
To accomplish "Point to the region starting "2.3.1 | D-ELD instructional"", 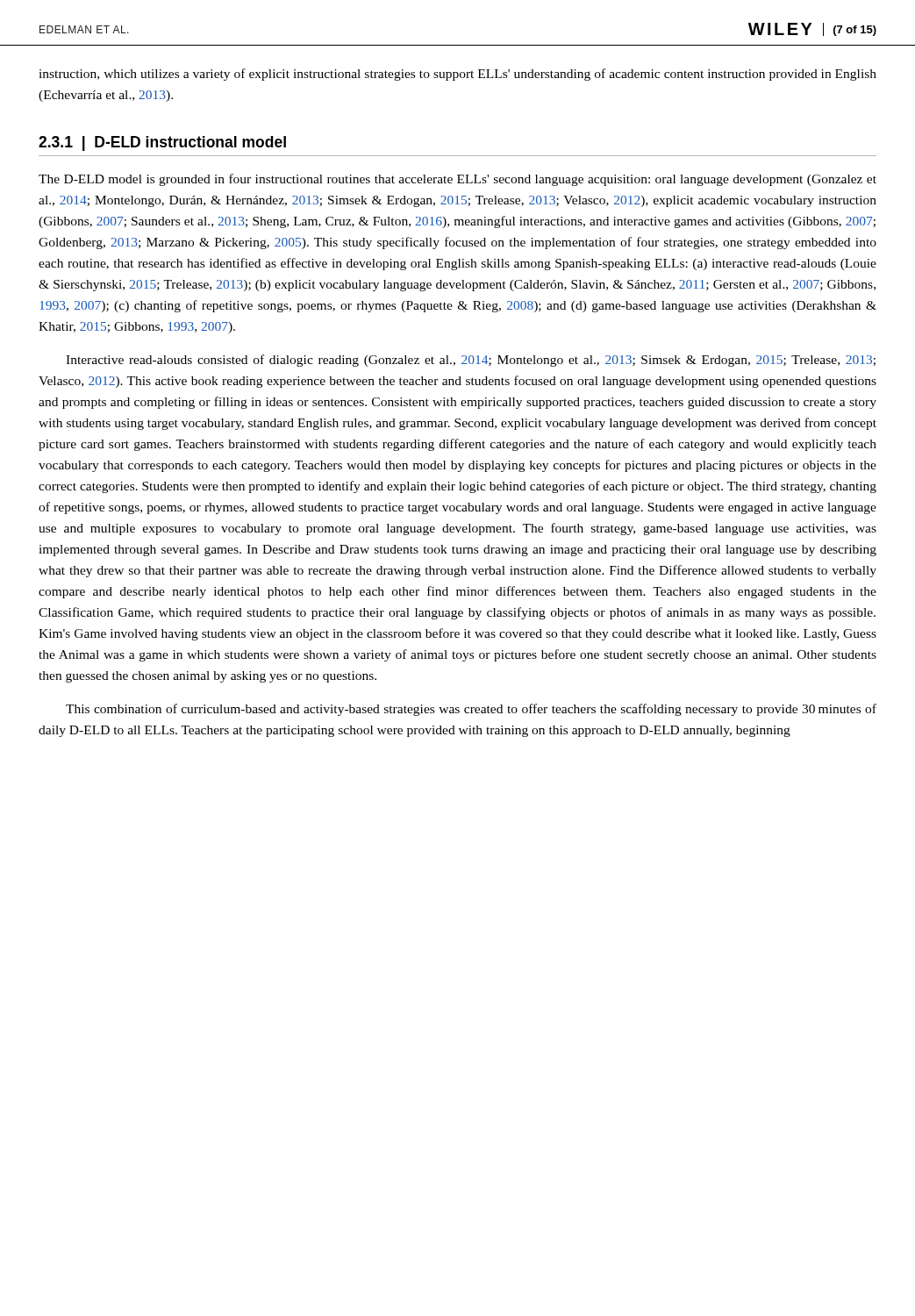I will pyautogui.click(x=163, y=143).
